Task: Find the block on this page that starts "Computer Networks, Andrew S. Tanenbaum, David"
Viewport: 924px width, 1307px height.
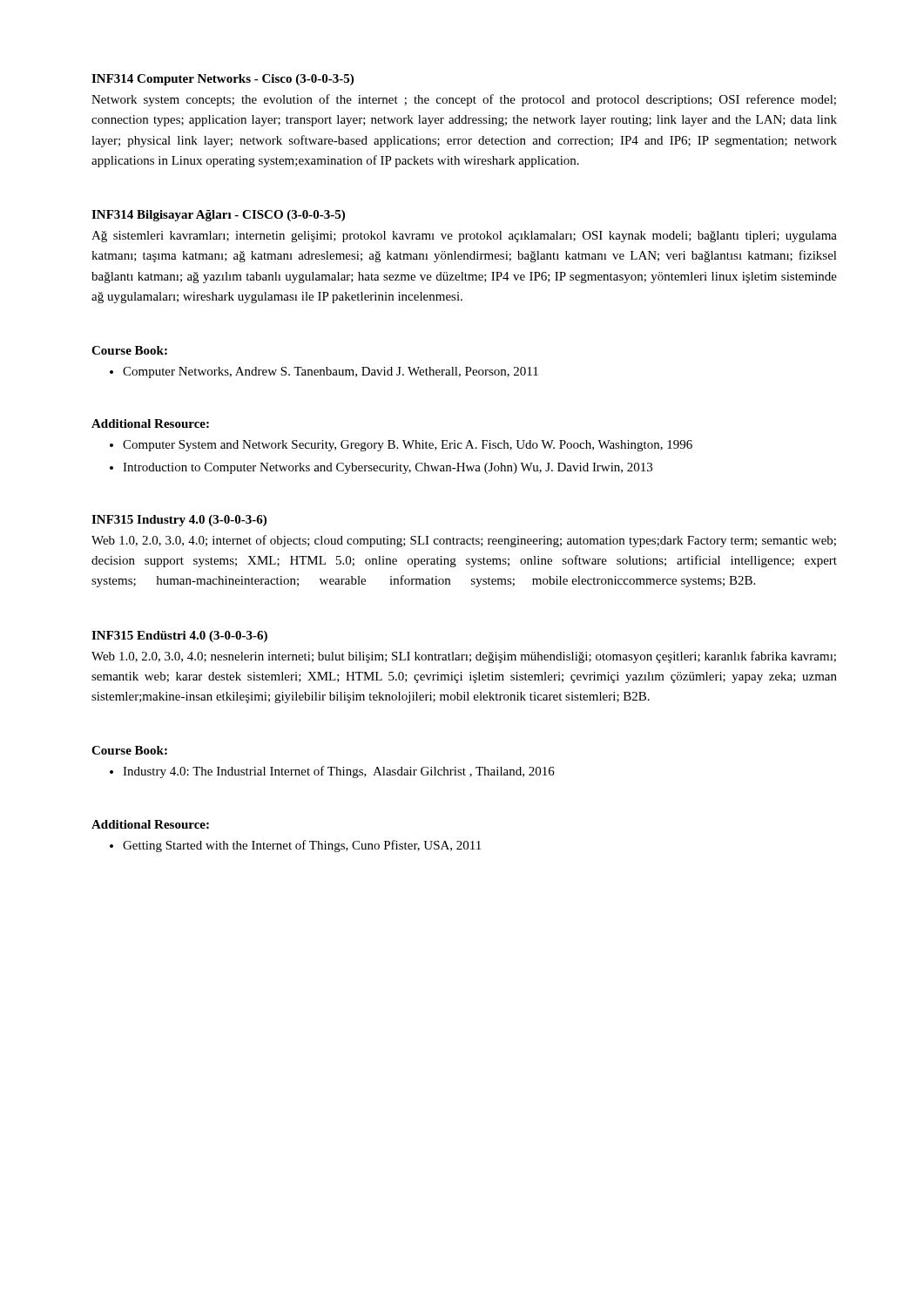Action: tap(331, 371)
